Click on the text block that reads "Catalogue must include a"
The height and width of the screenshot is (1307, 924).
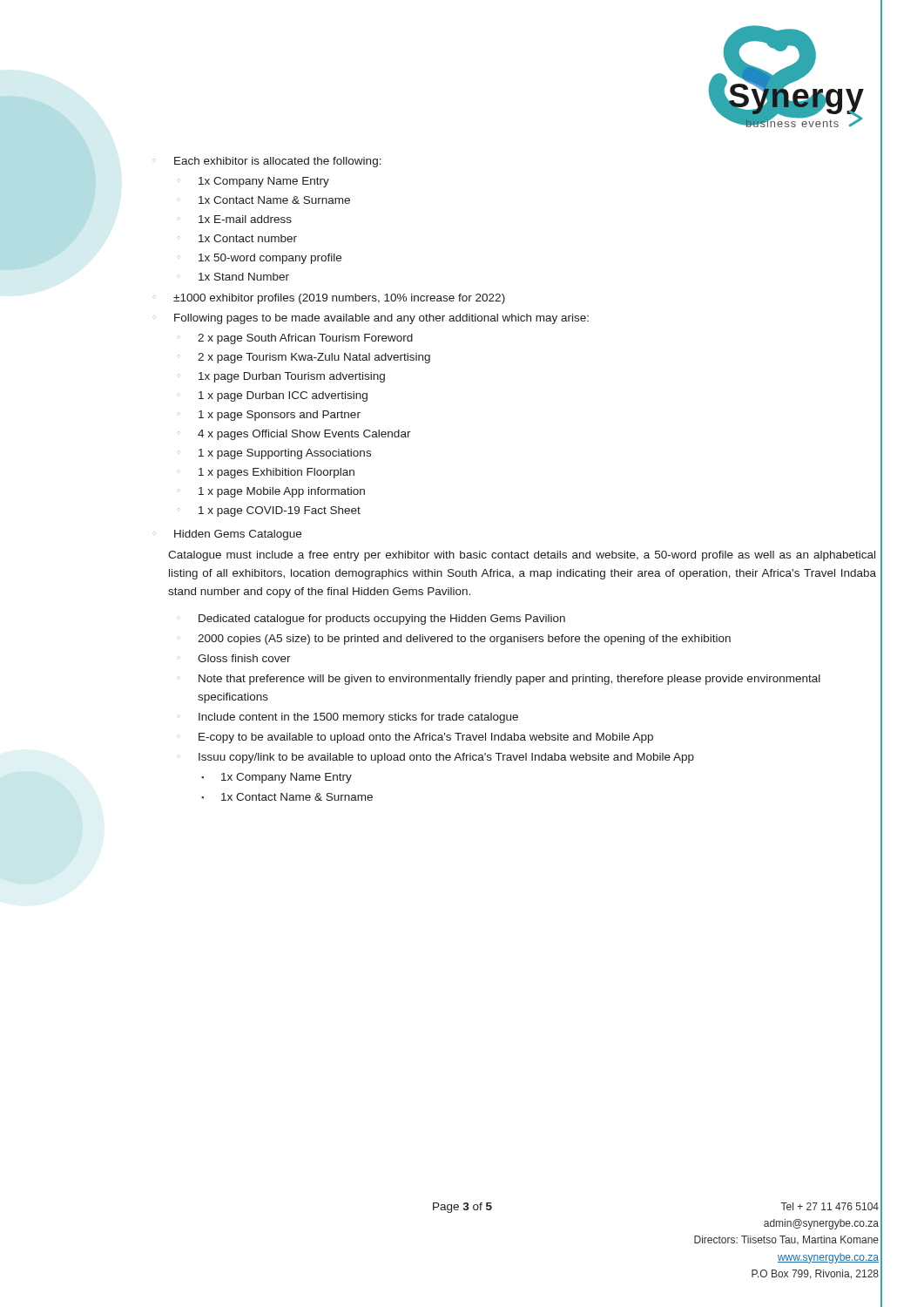tap(522, 573)
